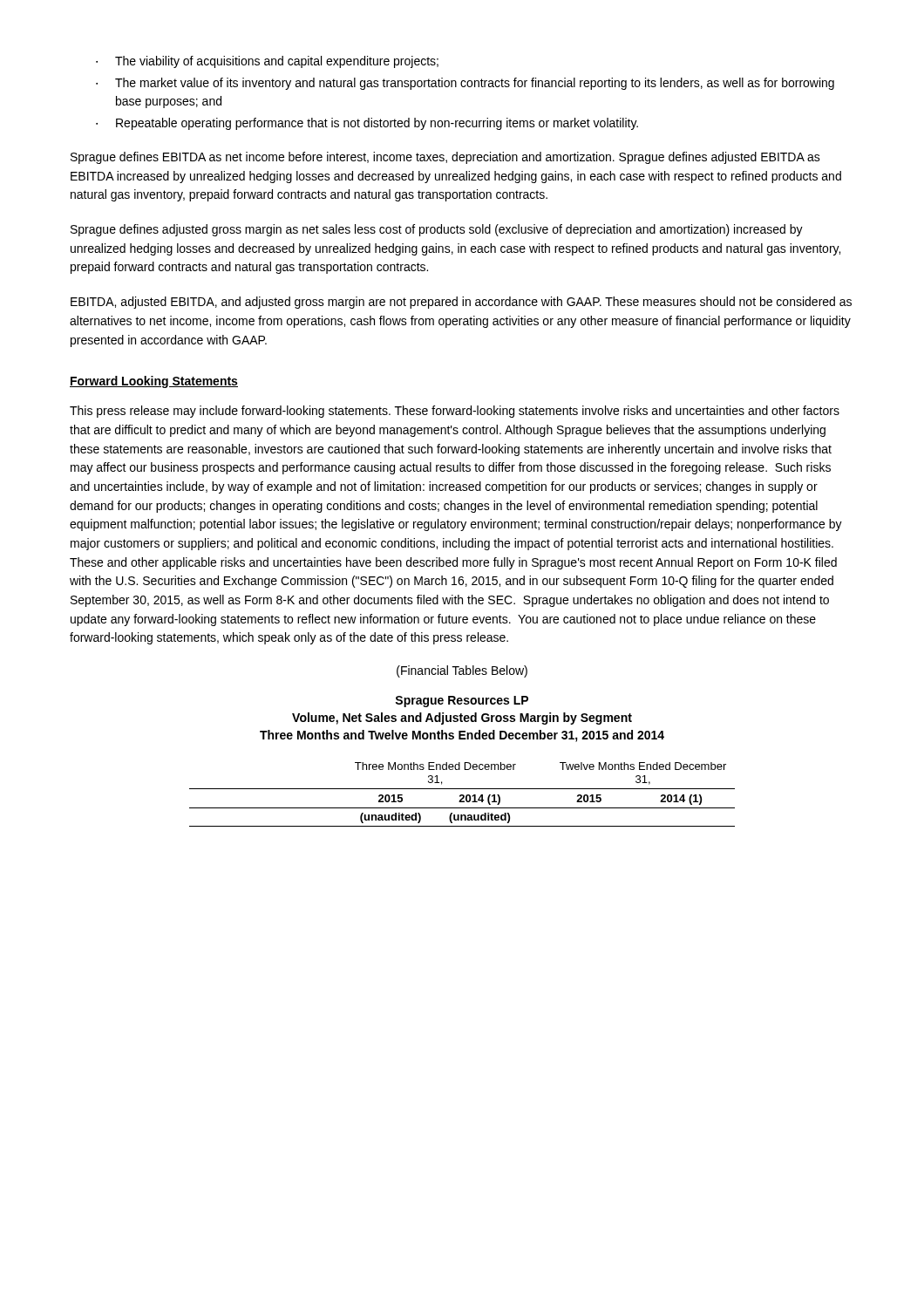Find "Sprague Resources LP" on this page

462,700
